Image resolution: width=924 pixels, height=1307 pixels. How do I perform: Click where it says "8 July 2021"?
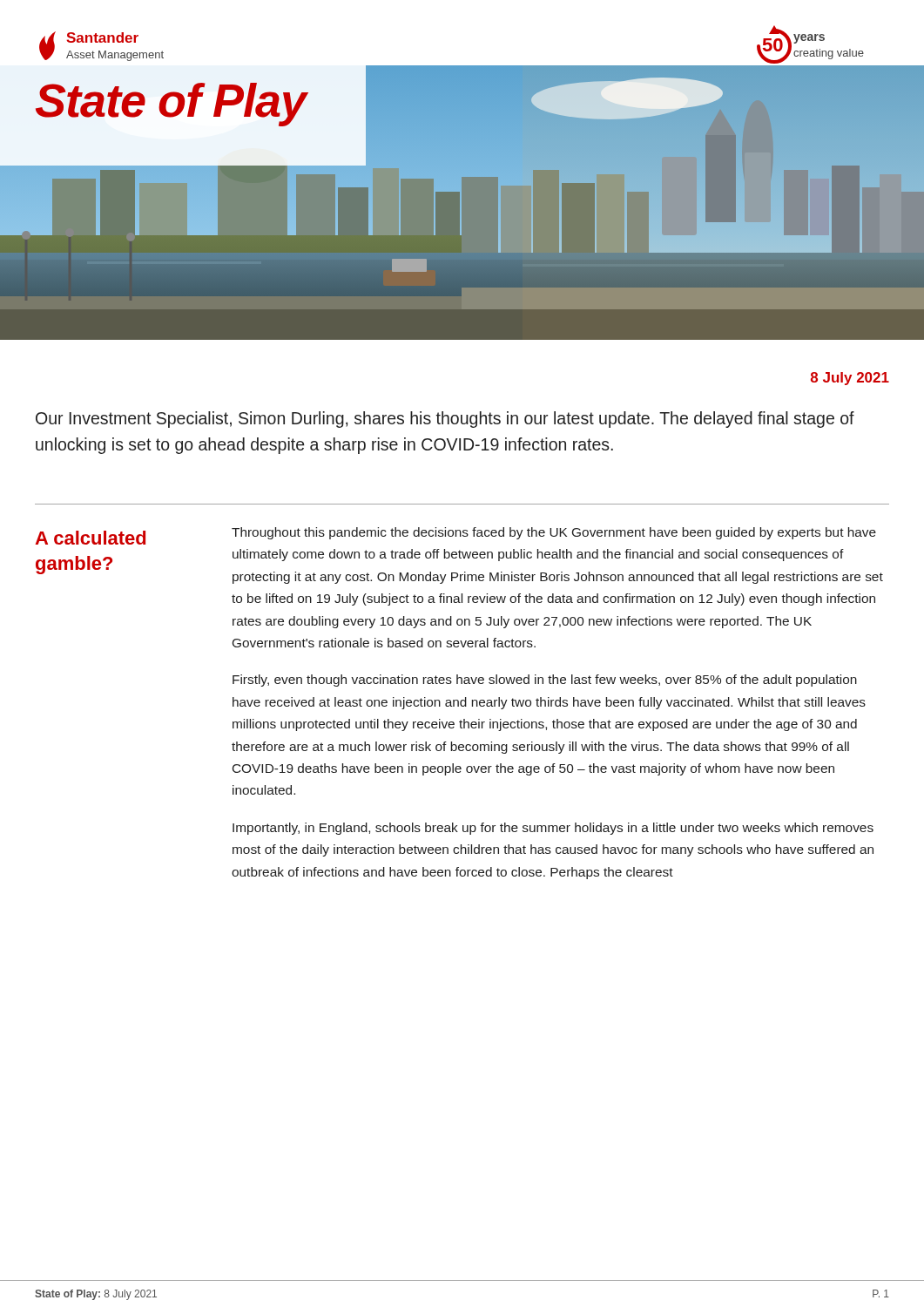[x=850, y=378]
